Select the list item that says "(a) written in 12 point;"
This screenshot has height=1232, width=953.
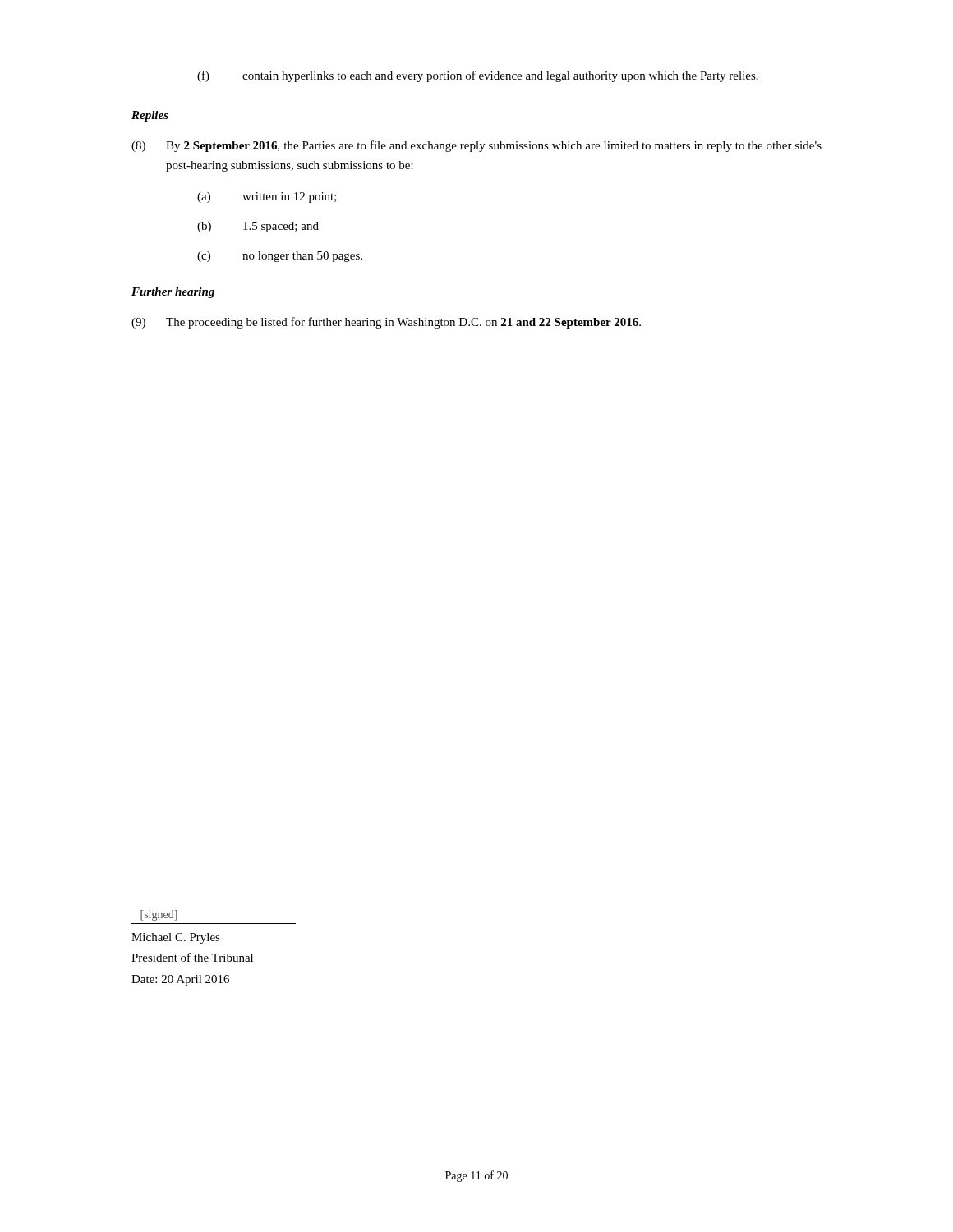[267, 198]
